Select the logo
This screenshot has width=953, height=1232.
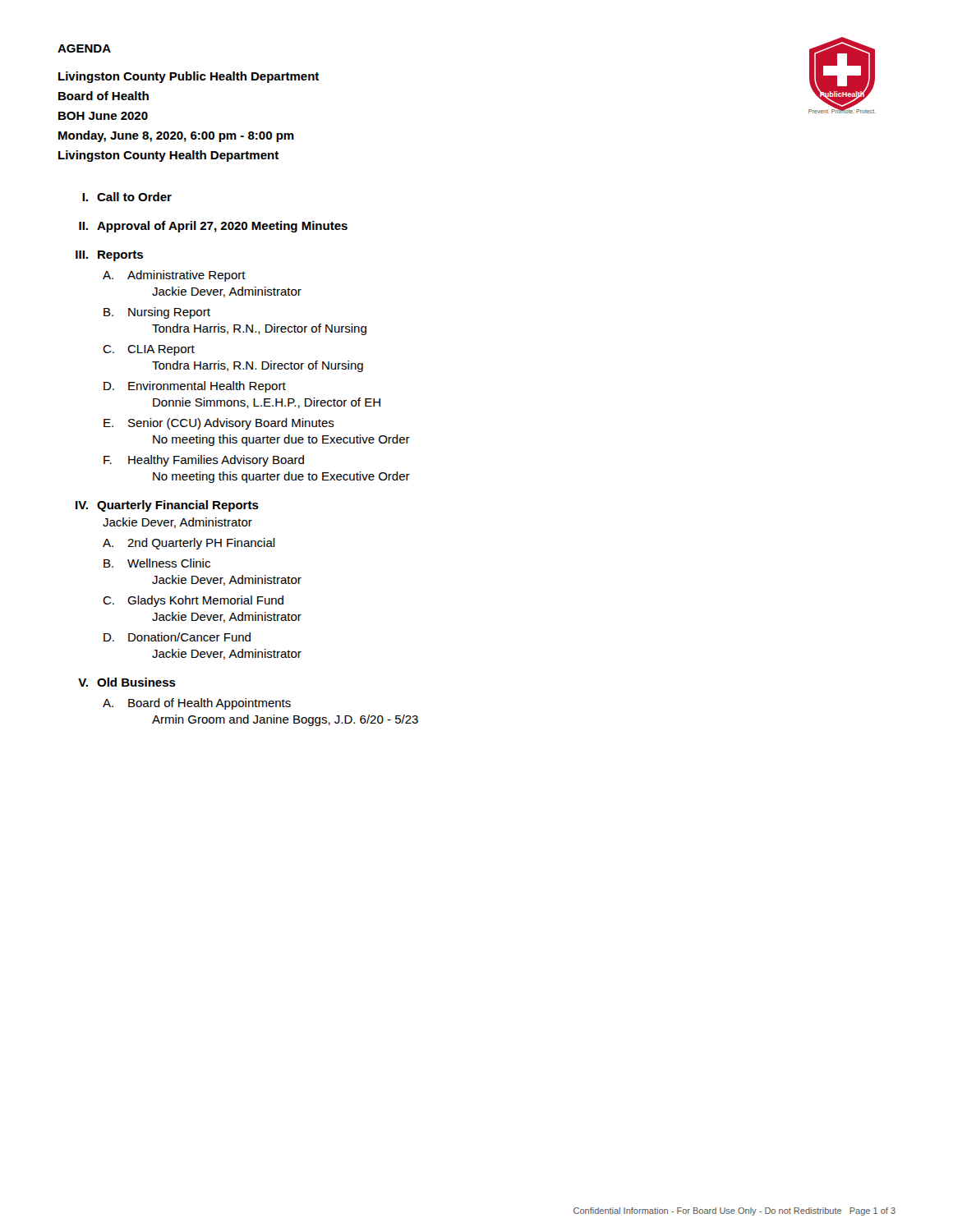pyautogui.click(x=842, y=75)
